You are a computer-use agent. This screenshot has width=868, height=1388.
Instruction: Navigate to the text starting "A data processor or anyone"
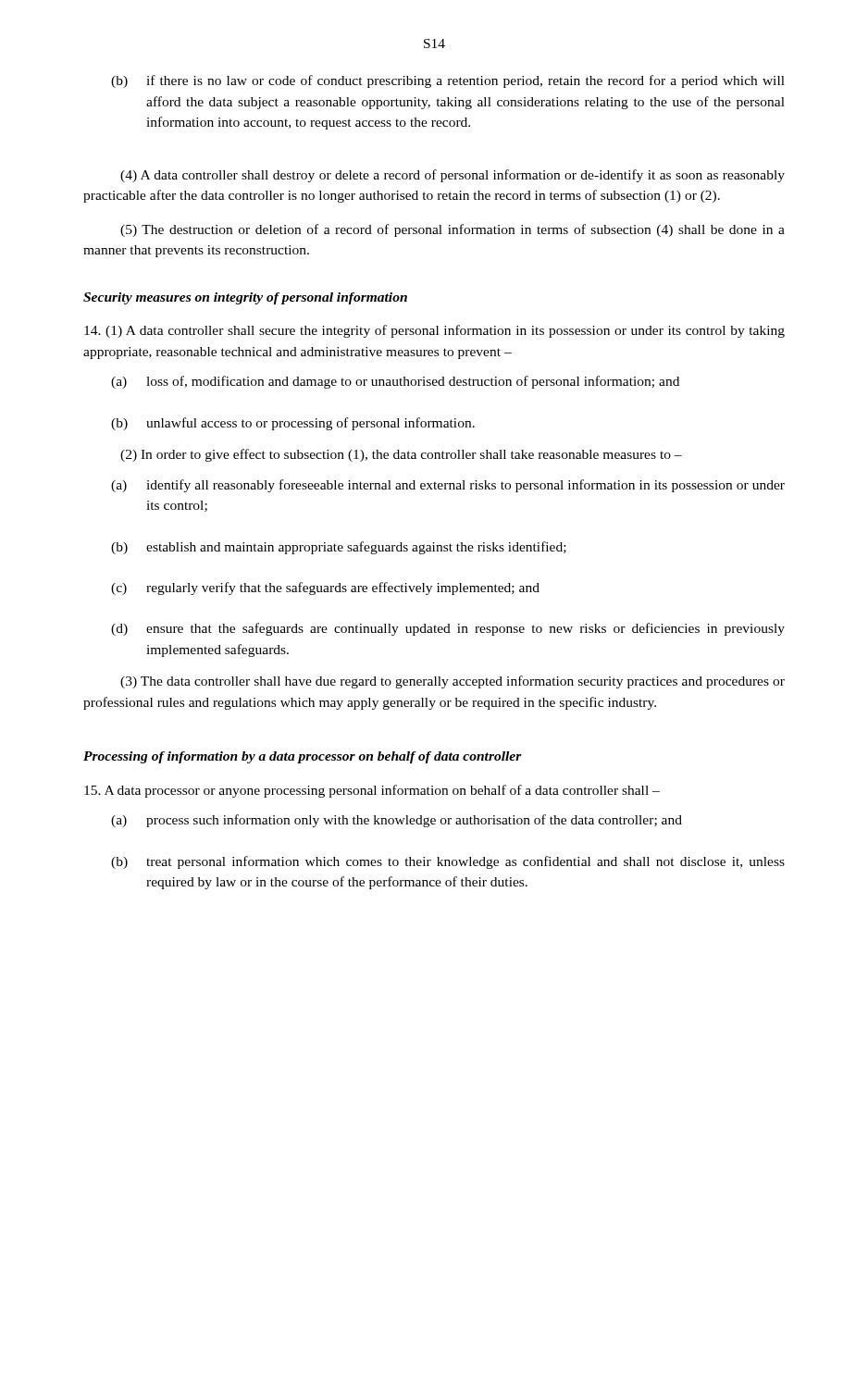371,790
